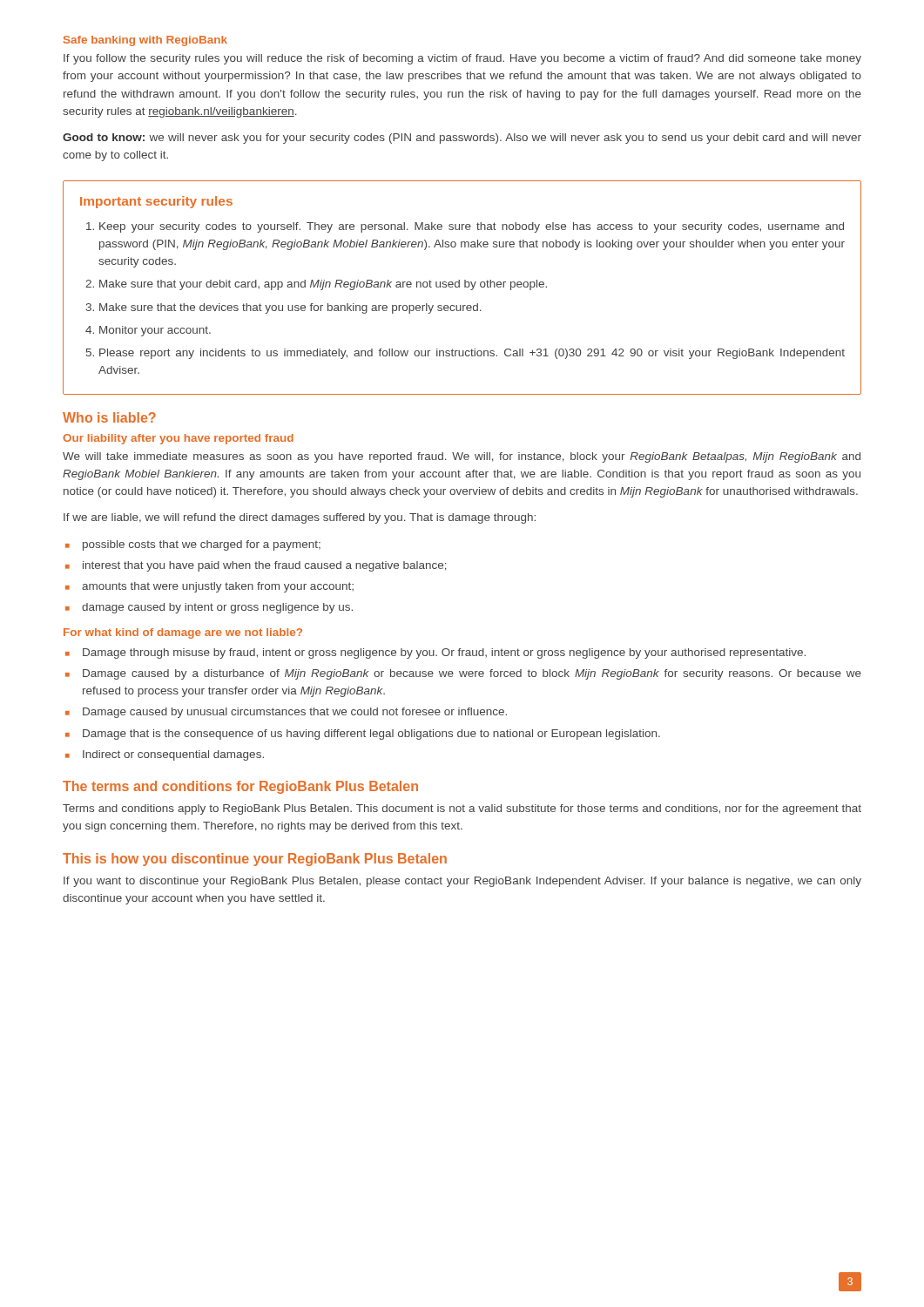Find the list item that reads "damage caused by intent or gross negligence"
This screenshot has width=924, height=1307.
coord(218,607)
